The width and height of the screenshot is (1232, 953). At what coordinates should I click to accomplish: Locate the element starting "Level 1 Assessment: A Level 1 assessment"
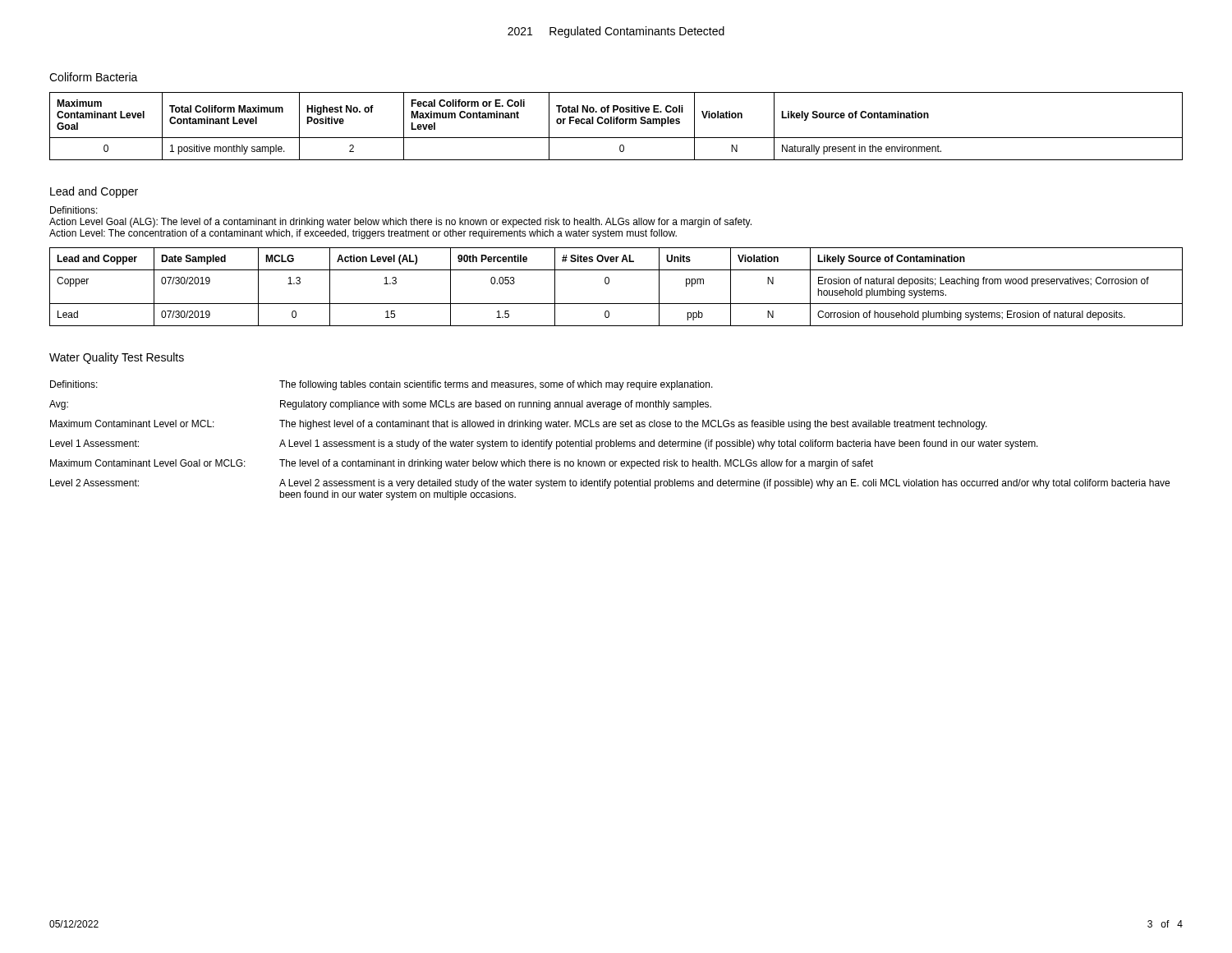[x=616, y=444]
